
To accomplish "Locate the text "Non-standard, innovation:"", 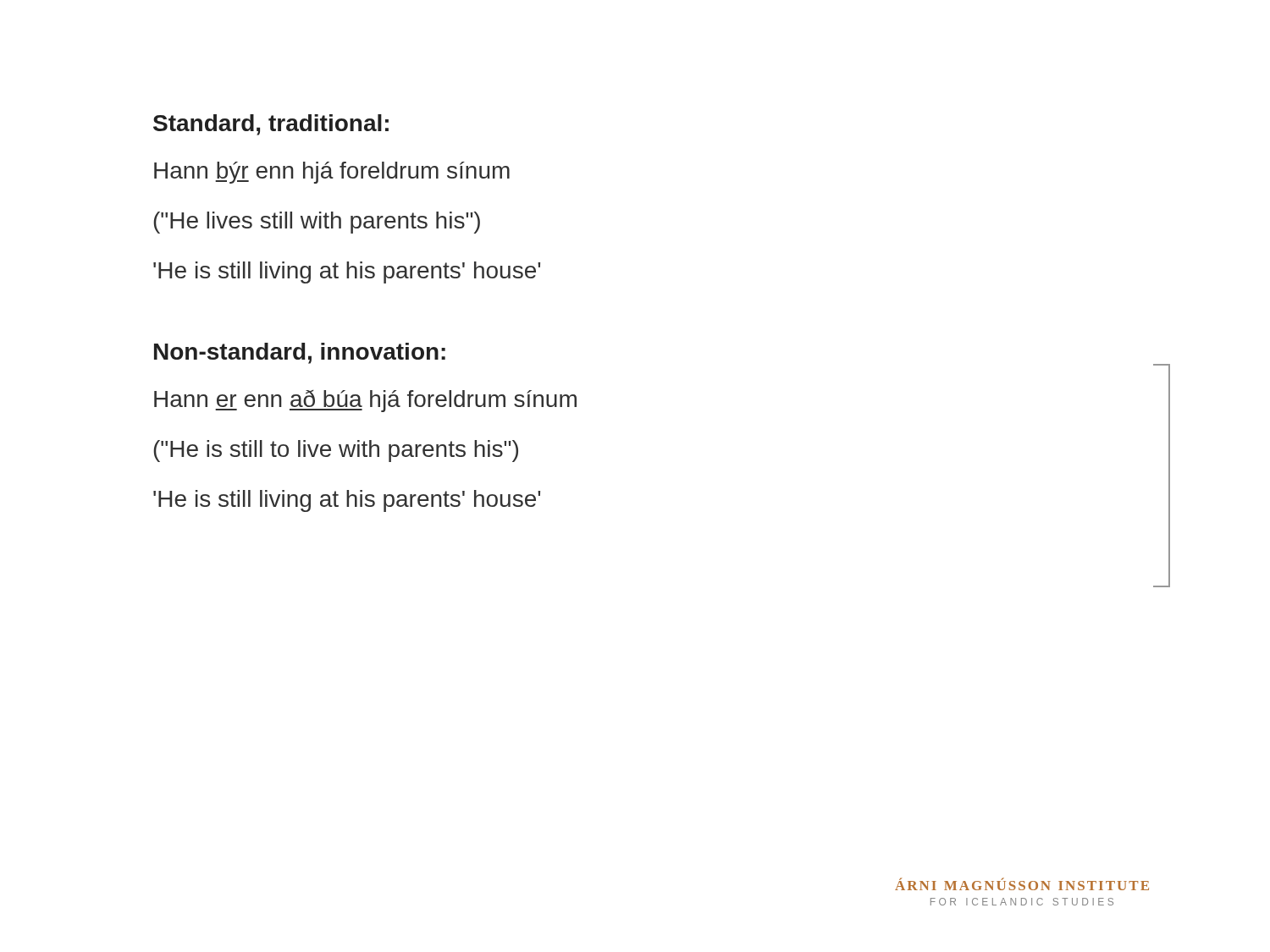I will [x=300, y=351].
